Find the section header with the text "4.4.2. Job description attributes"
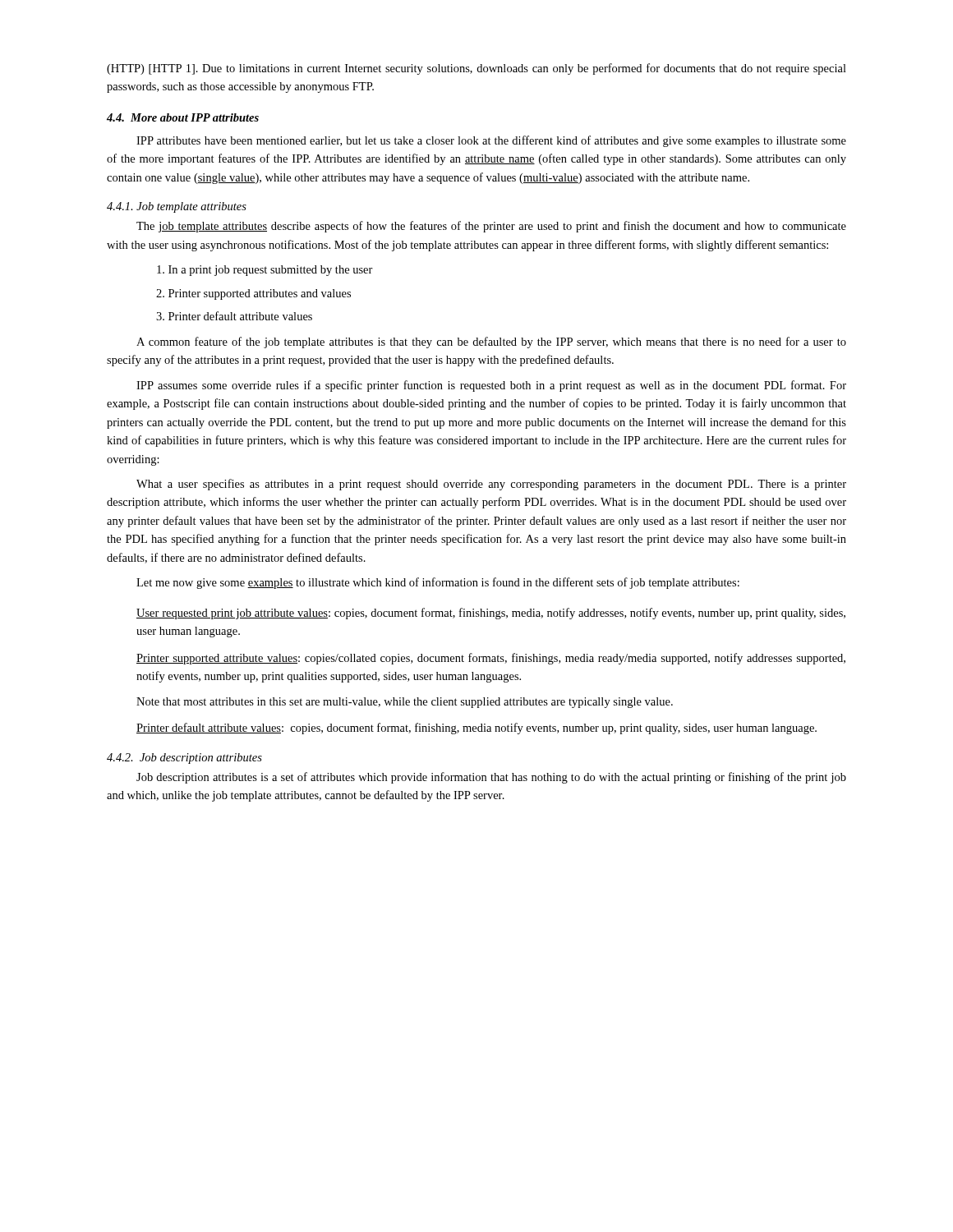 point(184,757)
